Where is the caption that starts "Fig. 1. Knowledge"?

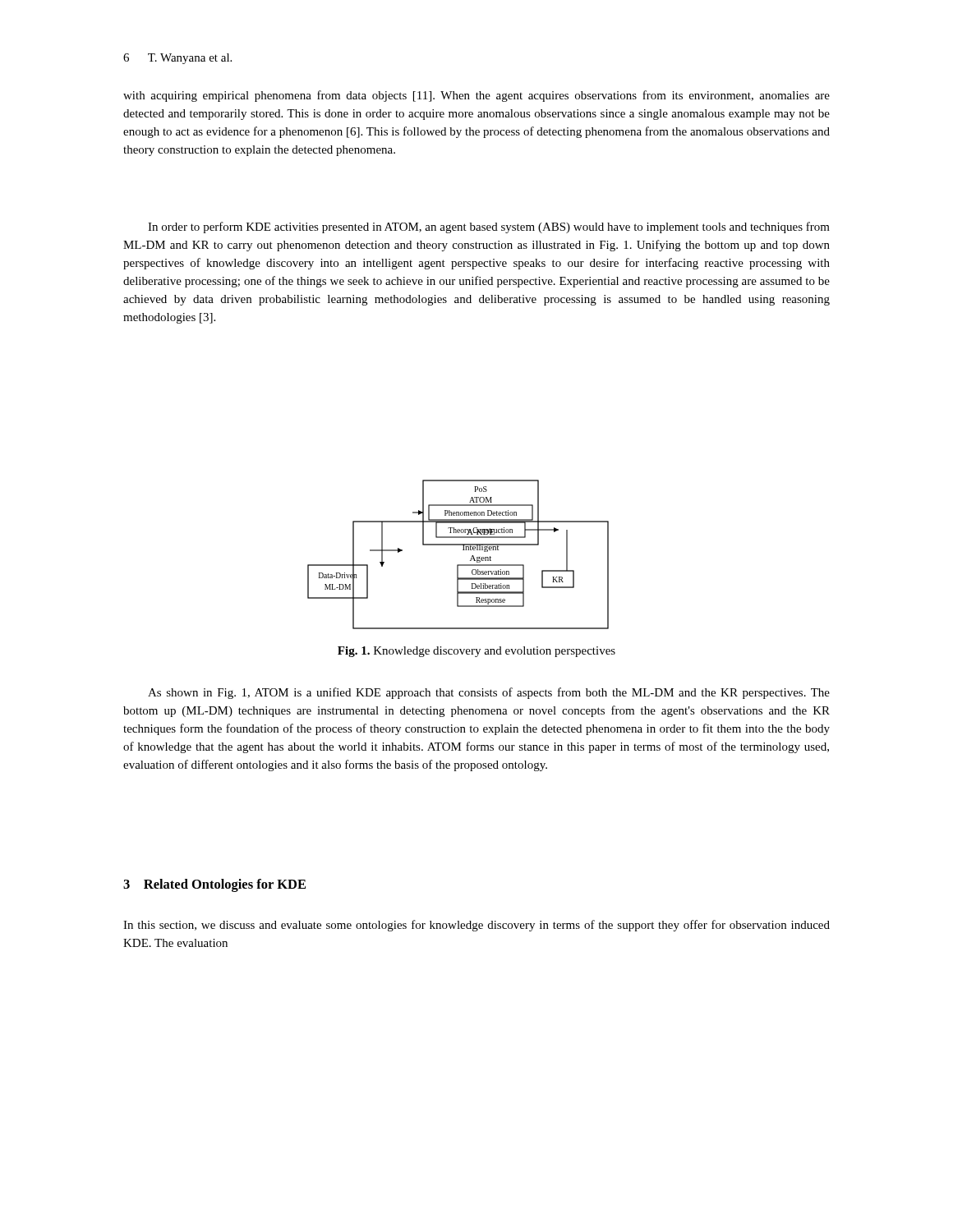click(476, 650)
